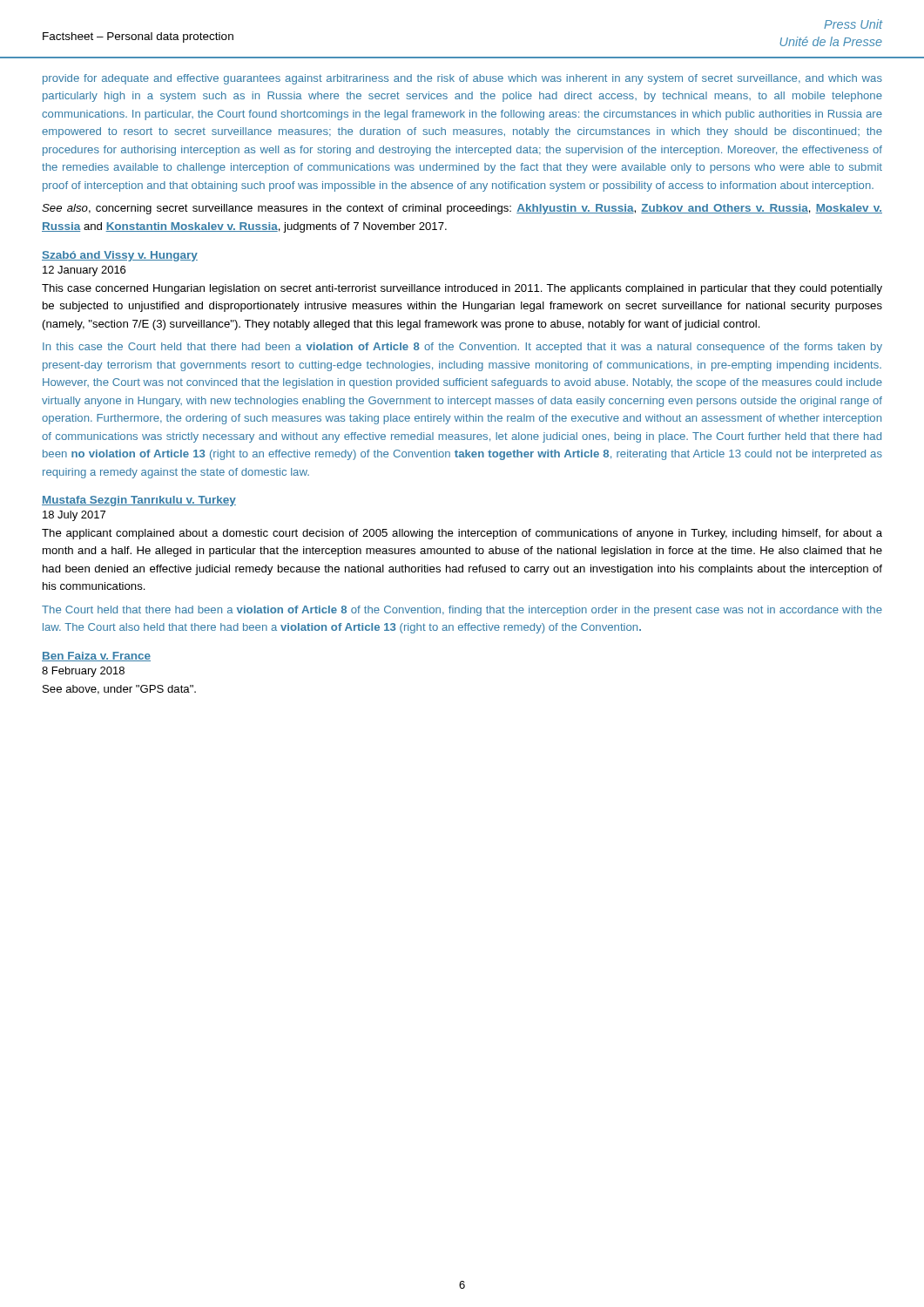Screen dimensions: 1307x924
Task: Click where it says "18 July 2017"
Action: tap(74, 515)
